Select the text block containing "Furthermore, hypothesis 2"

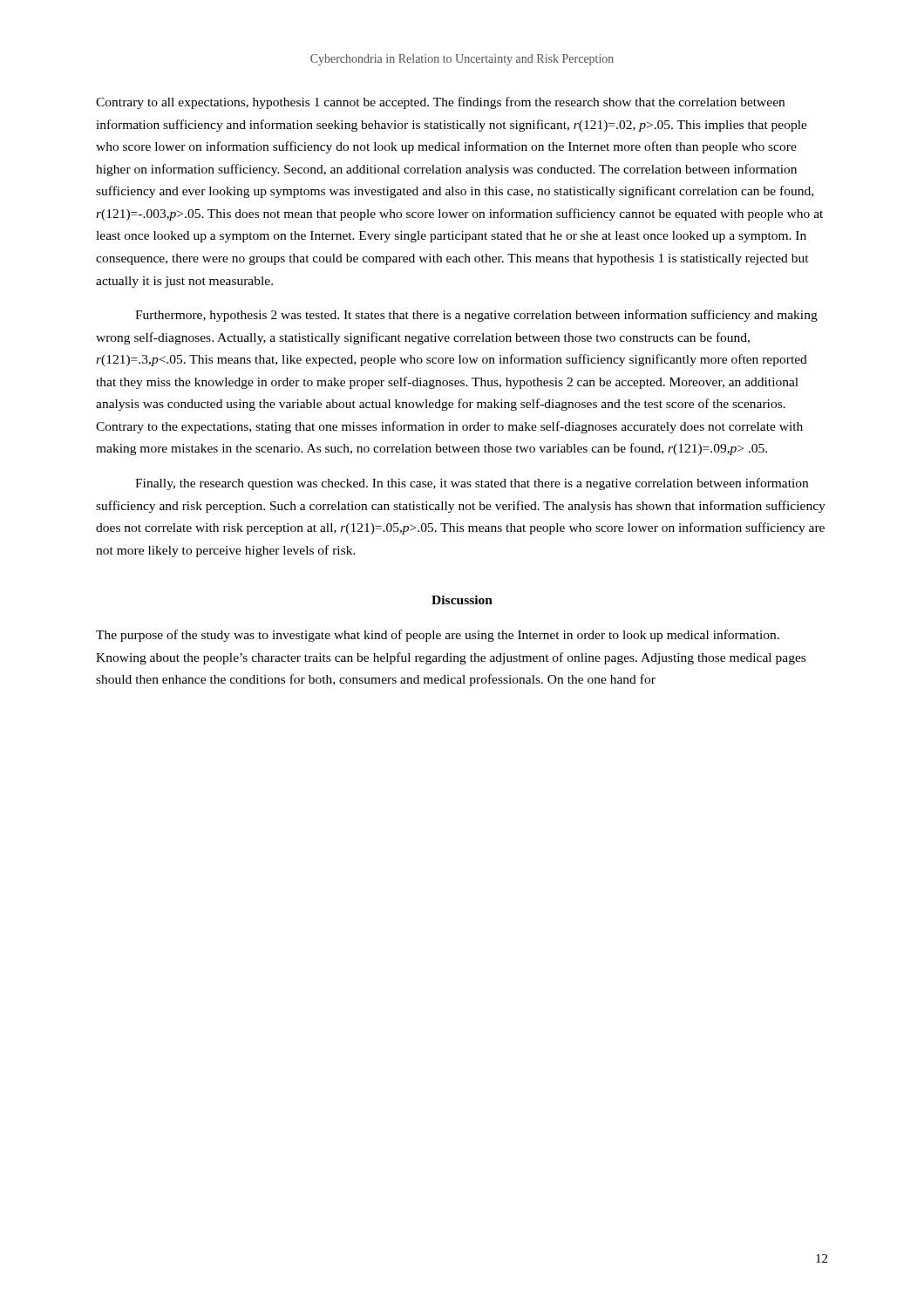pyautogui.click(x=462, y=381)
